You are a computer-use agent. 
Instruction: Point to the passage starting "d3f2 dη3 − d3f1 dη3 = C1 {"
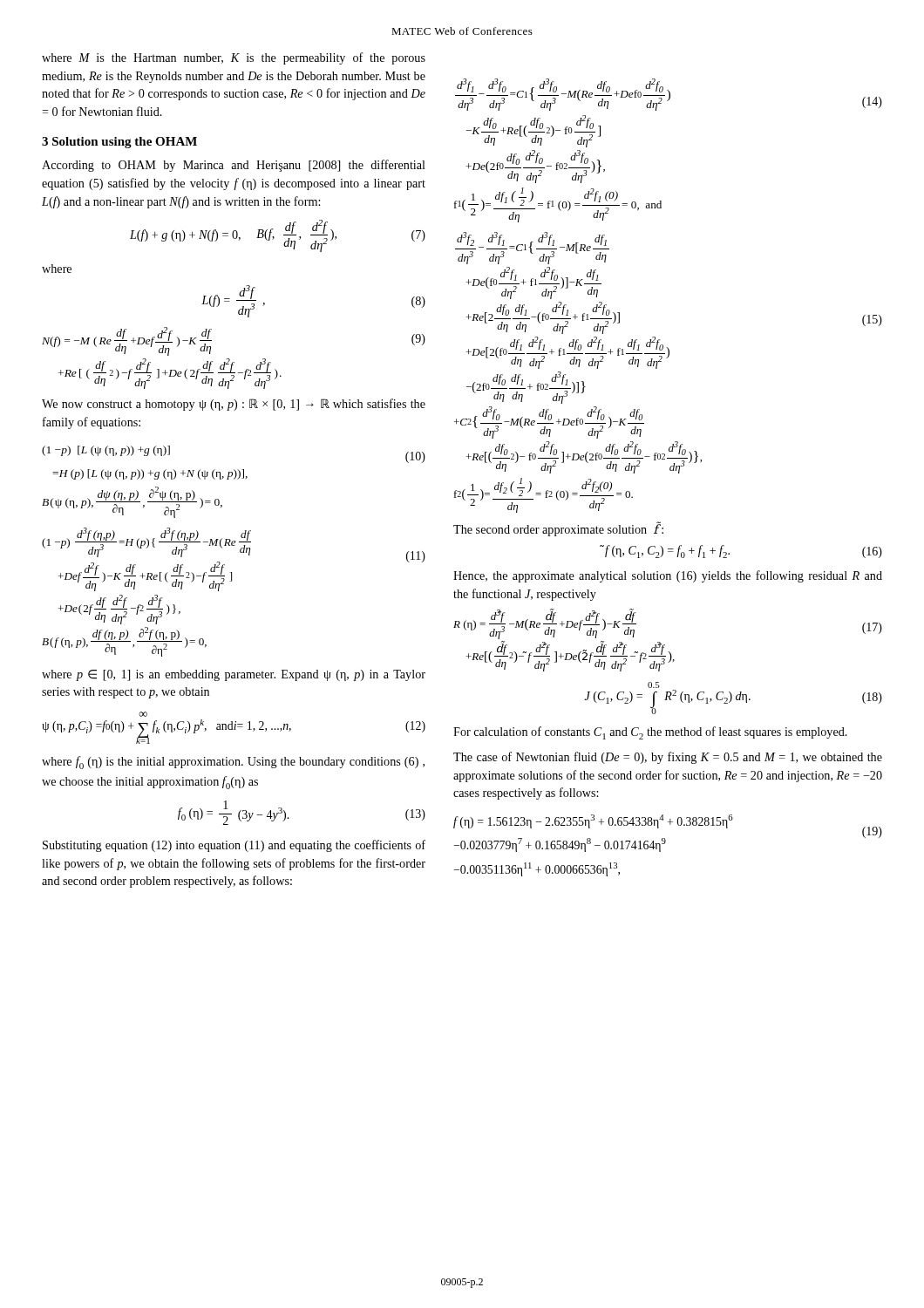coord(668,372)
